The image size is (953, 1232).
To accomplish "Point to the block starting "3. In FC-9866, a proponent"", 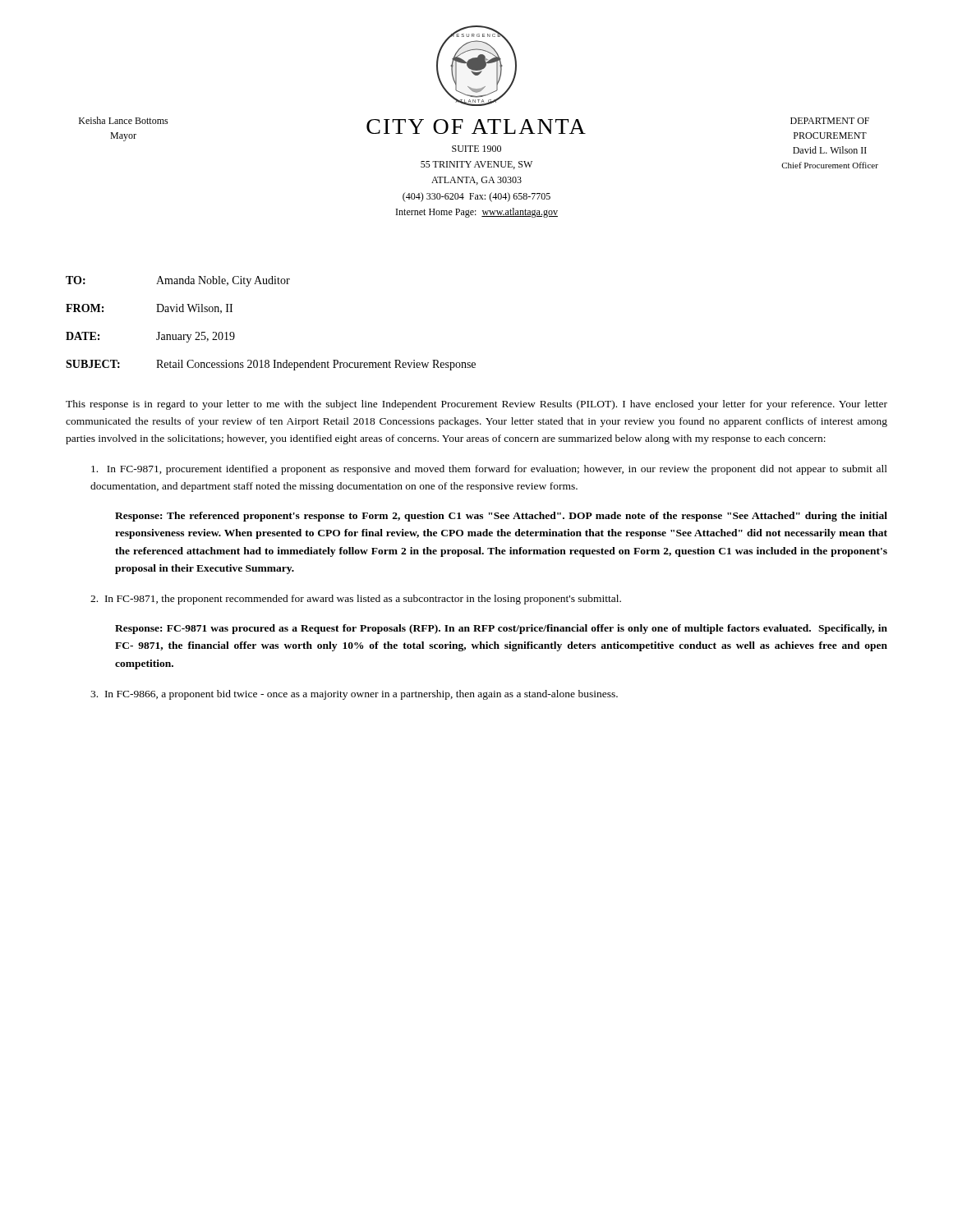I will tap(489, 694).
